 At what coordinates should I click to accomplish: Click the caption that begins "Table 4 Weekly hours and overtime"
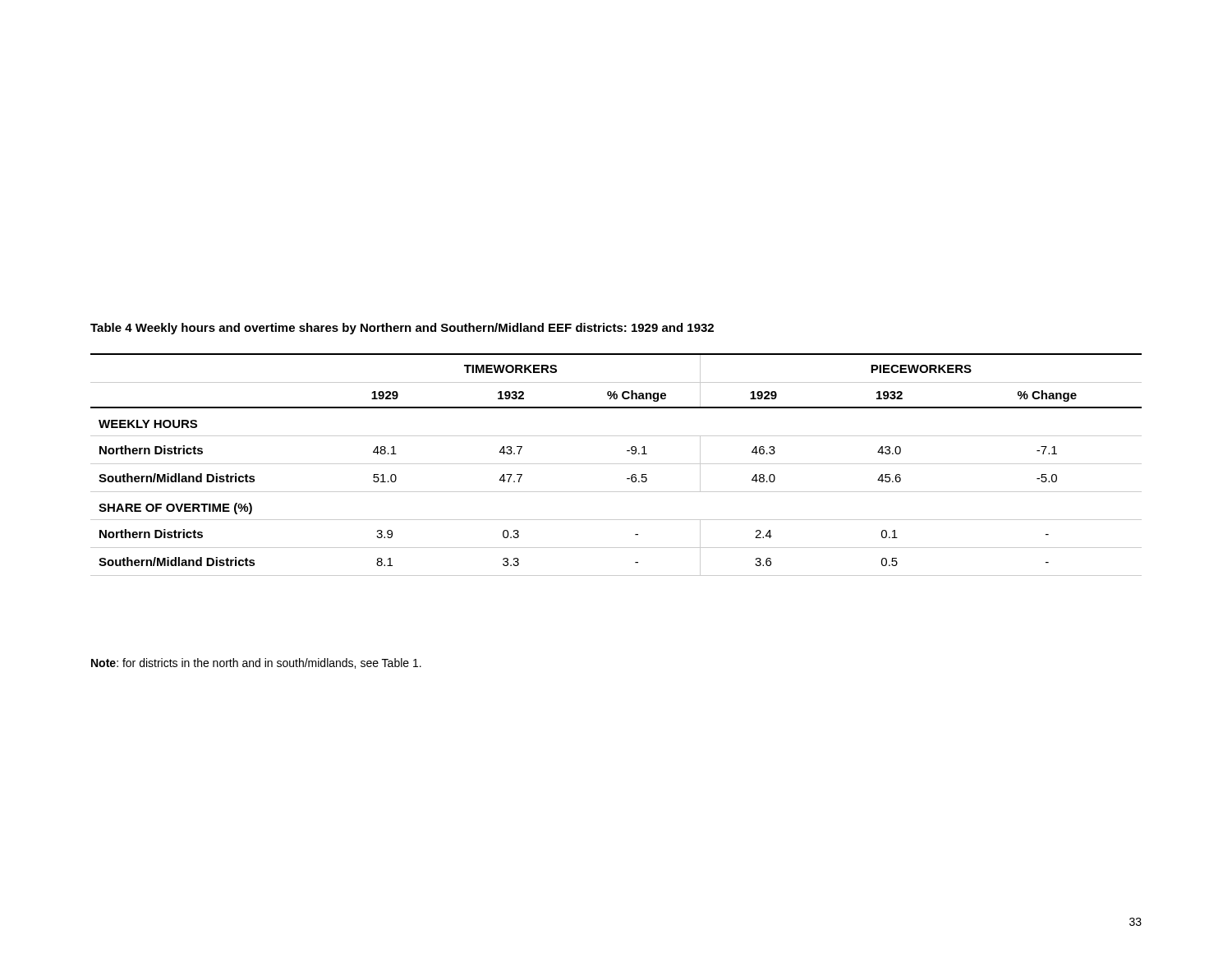click(x=616, y=327)
